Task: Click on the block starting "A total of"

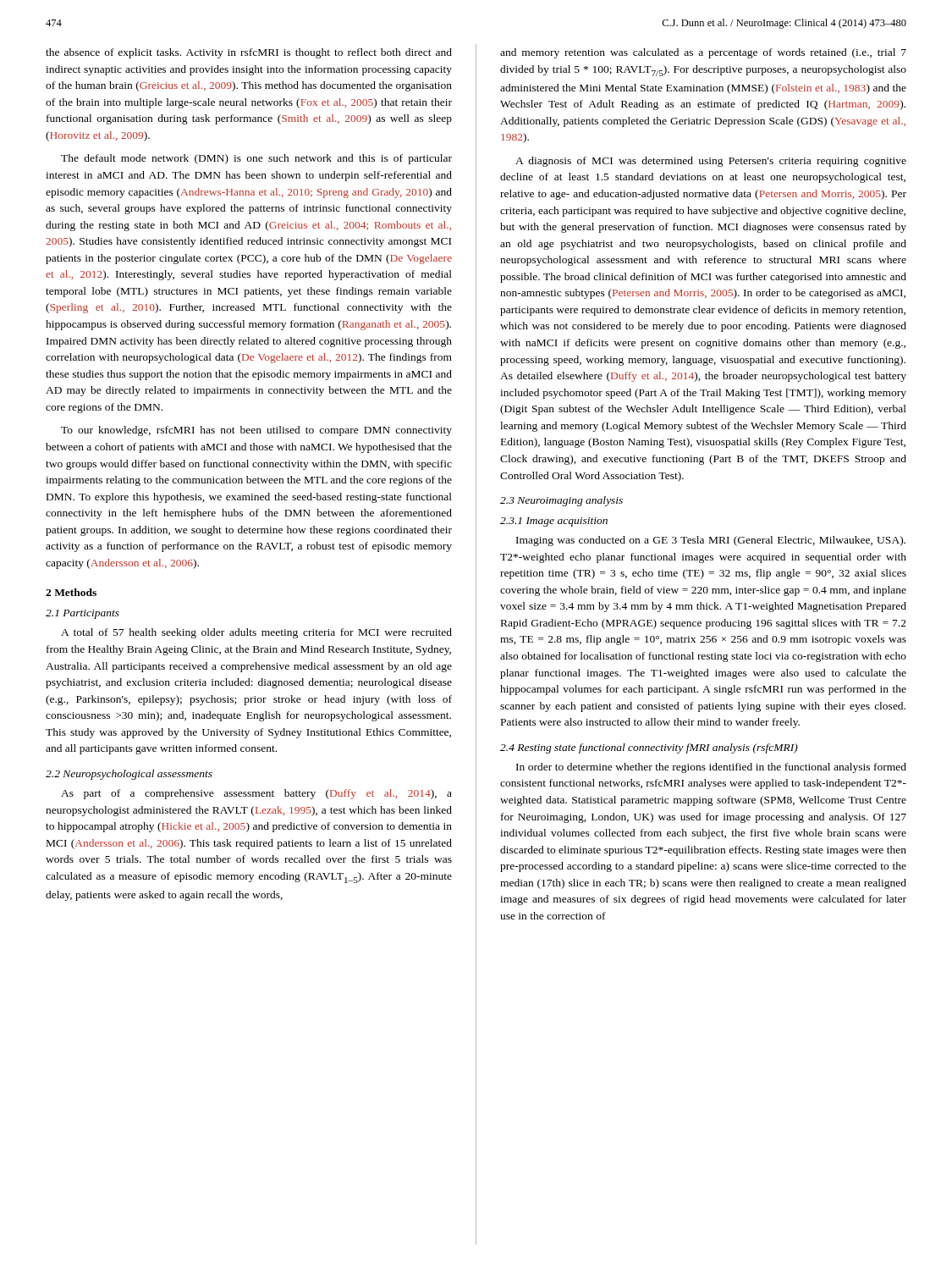Action: [x=249, y=691]
